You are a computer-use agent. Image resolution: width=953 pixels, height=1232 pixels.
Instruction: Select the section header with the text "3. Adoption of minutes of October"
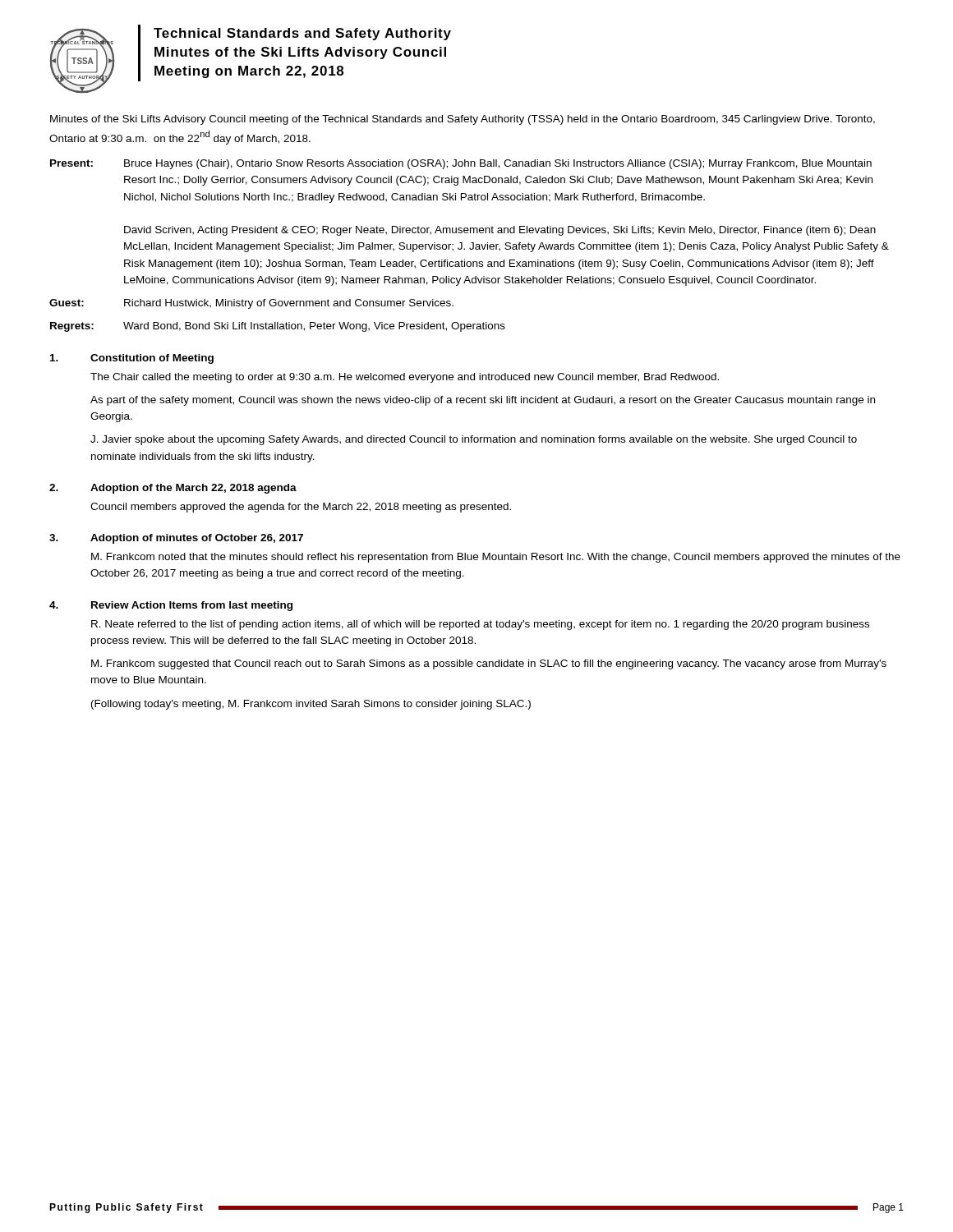pyautogui.click(x=176, y=538)
